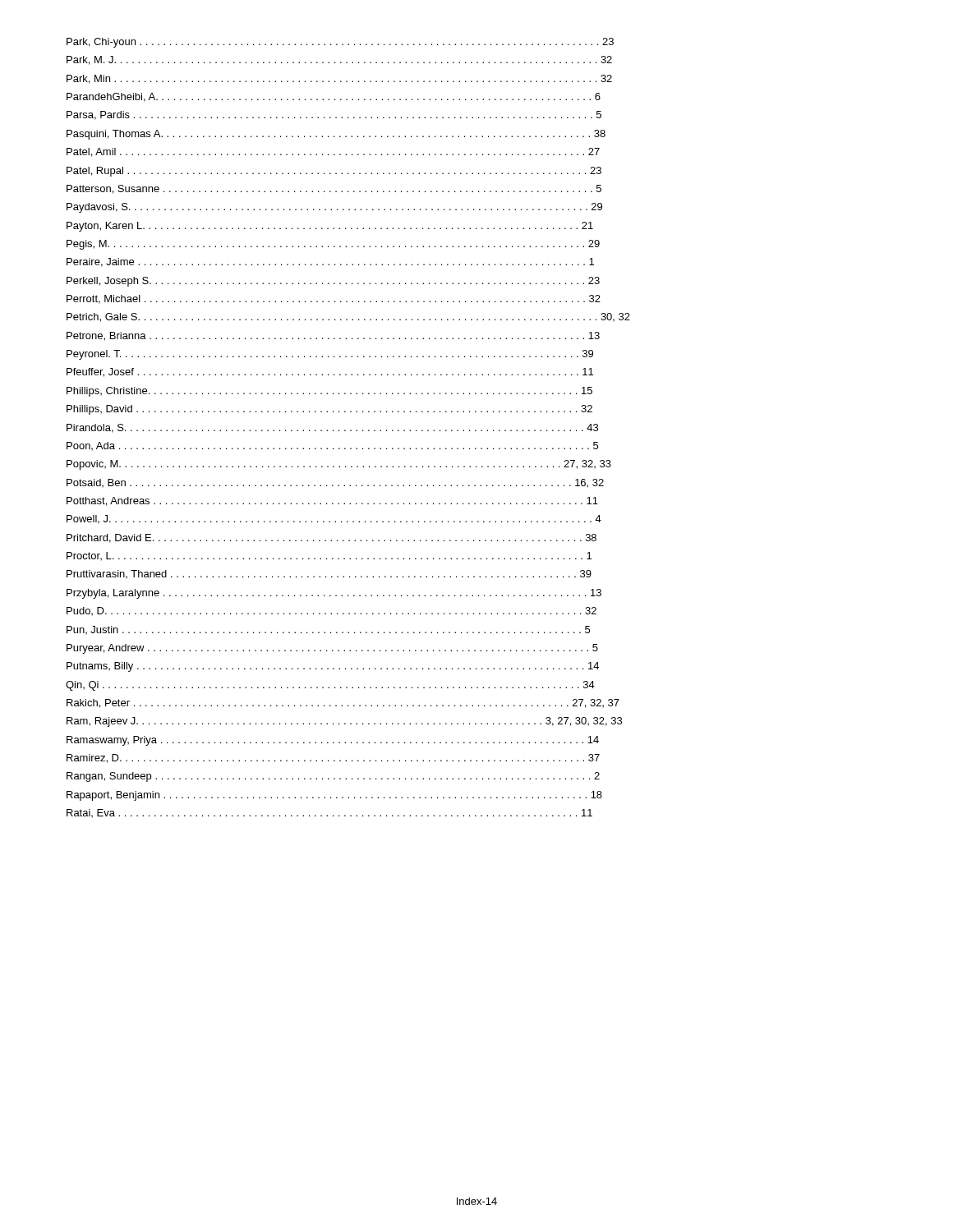The width and height of the screenshot is (953, 1232).
Task: Point to the text starting "Rakich, Peter . . . . ."
Action: click(x=343, y=703)
